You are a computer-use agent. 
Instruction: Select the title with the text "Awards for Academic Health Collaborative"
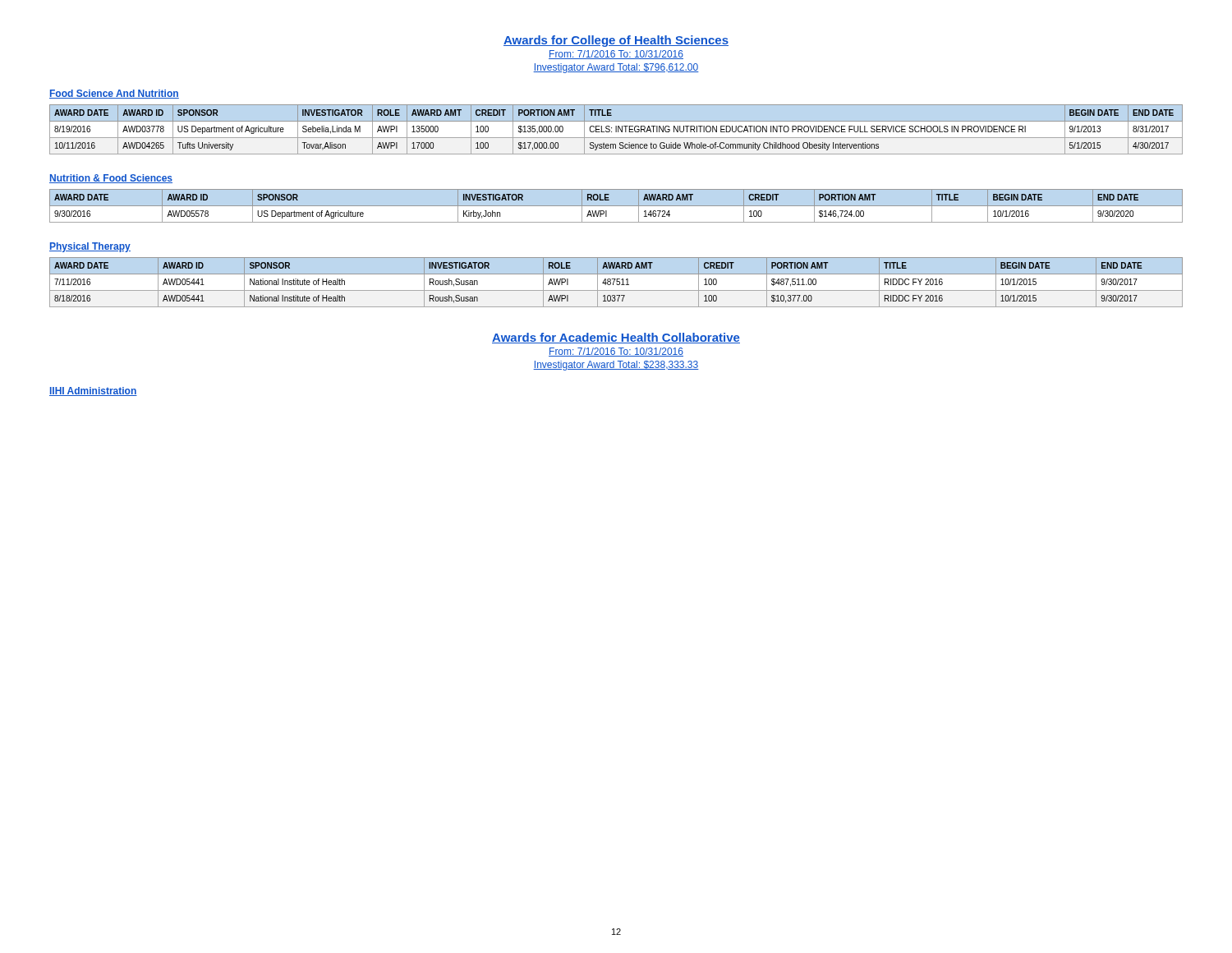[x=616, y=337]
